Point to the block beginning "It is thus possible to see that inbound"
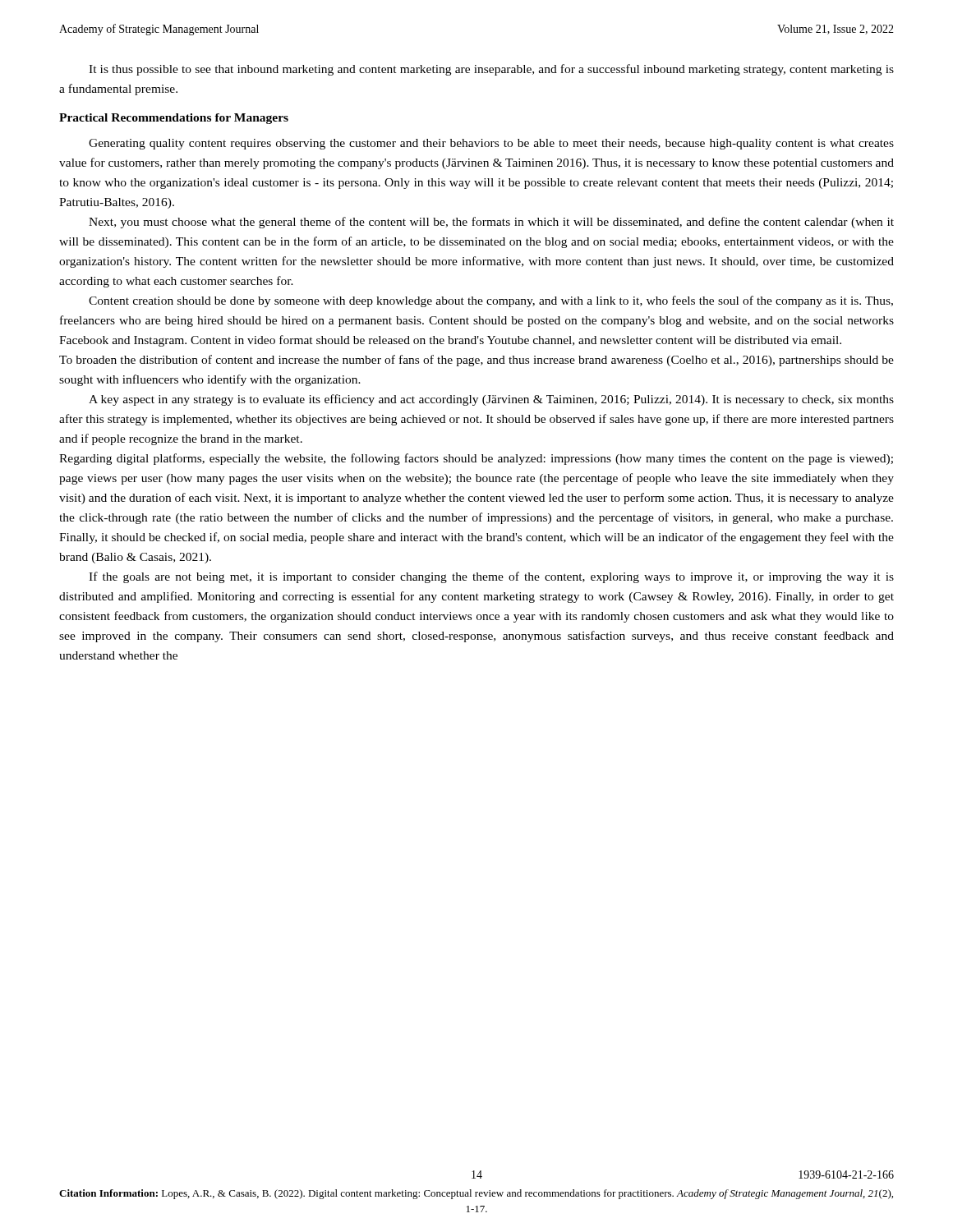Viewport: 953px width, 1232px height. [x=476, y=79]
